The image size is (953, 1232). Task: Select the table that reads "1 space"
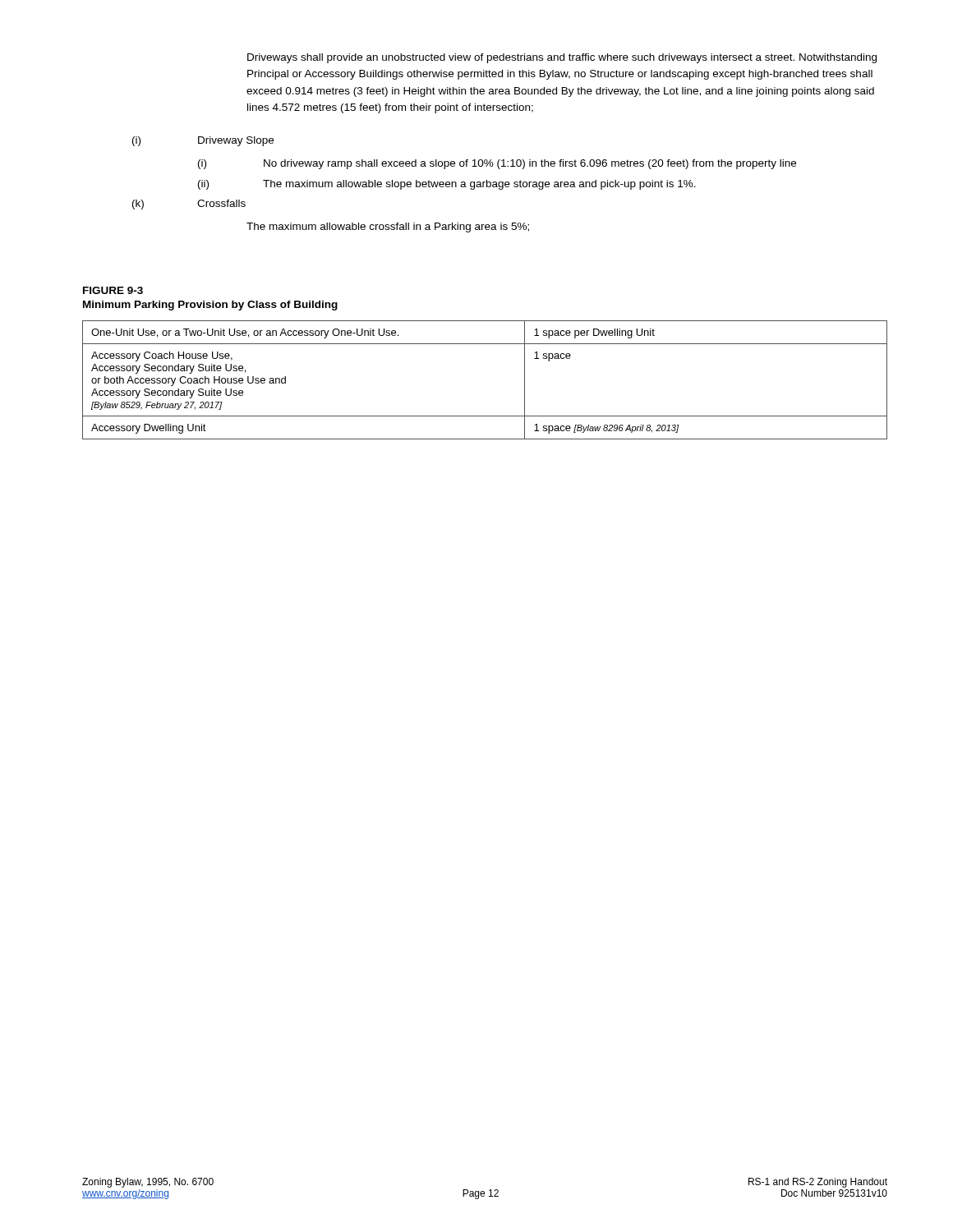point(485,380)
